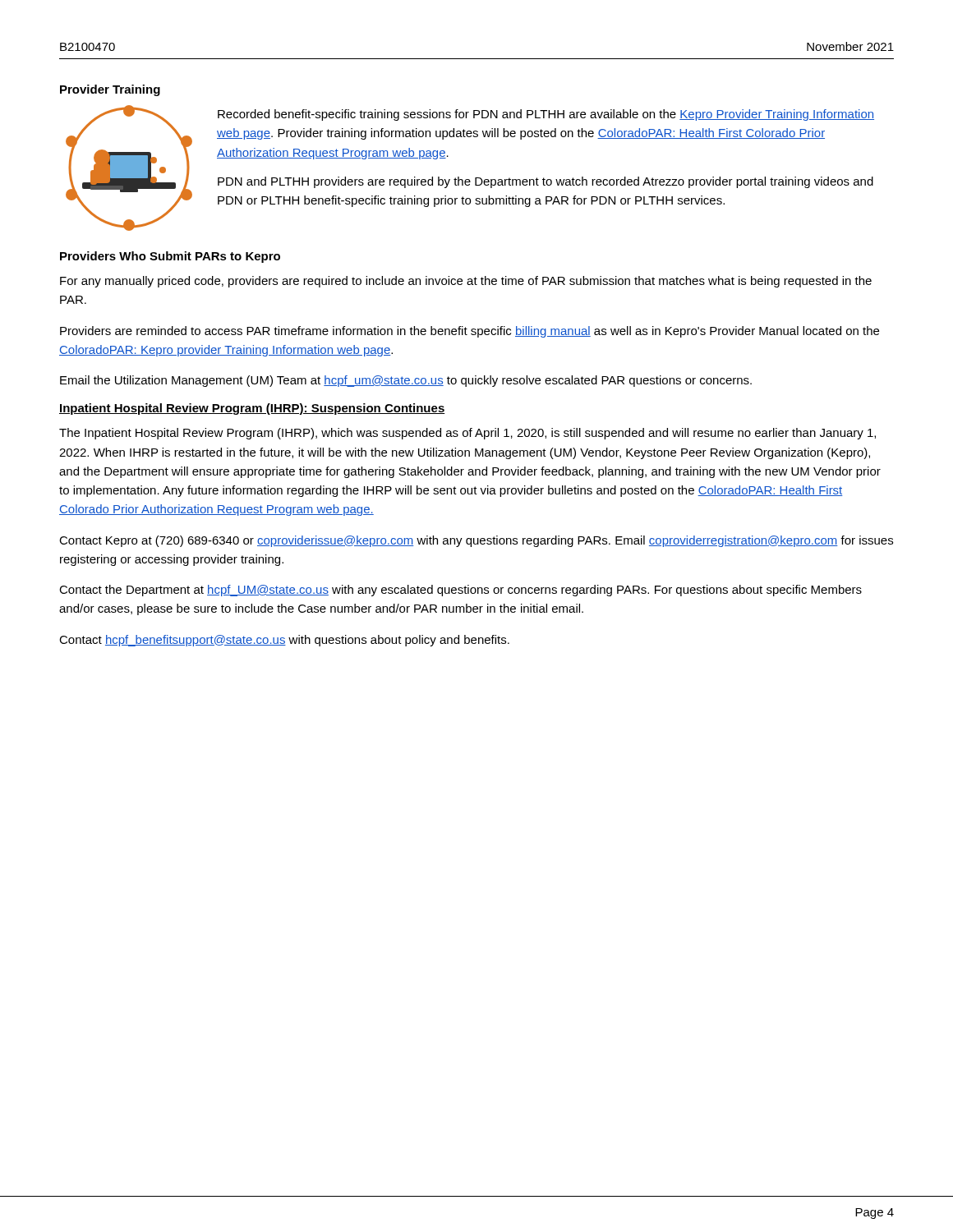Navigate to the text starting "Providers are reminded to access PAR timeframe"
Image resolution: width=953 pixels, height=1232 pixels.
pyautogui.click(x=469, y=340)
